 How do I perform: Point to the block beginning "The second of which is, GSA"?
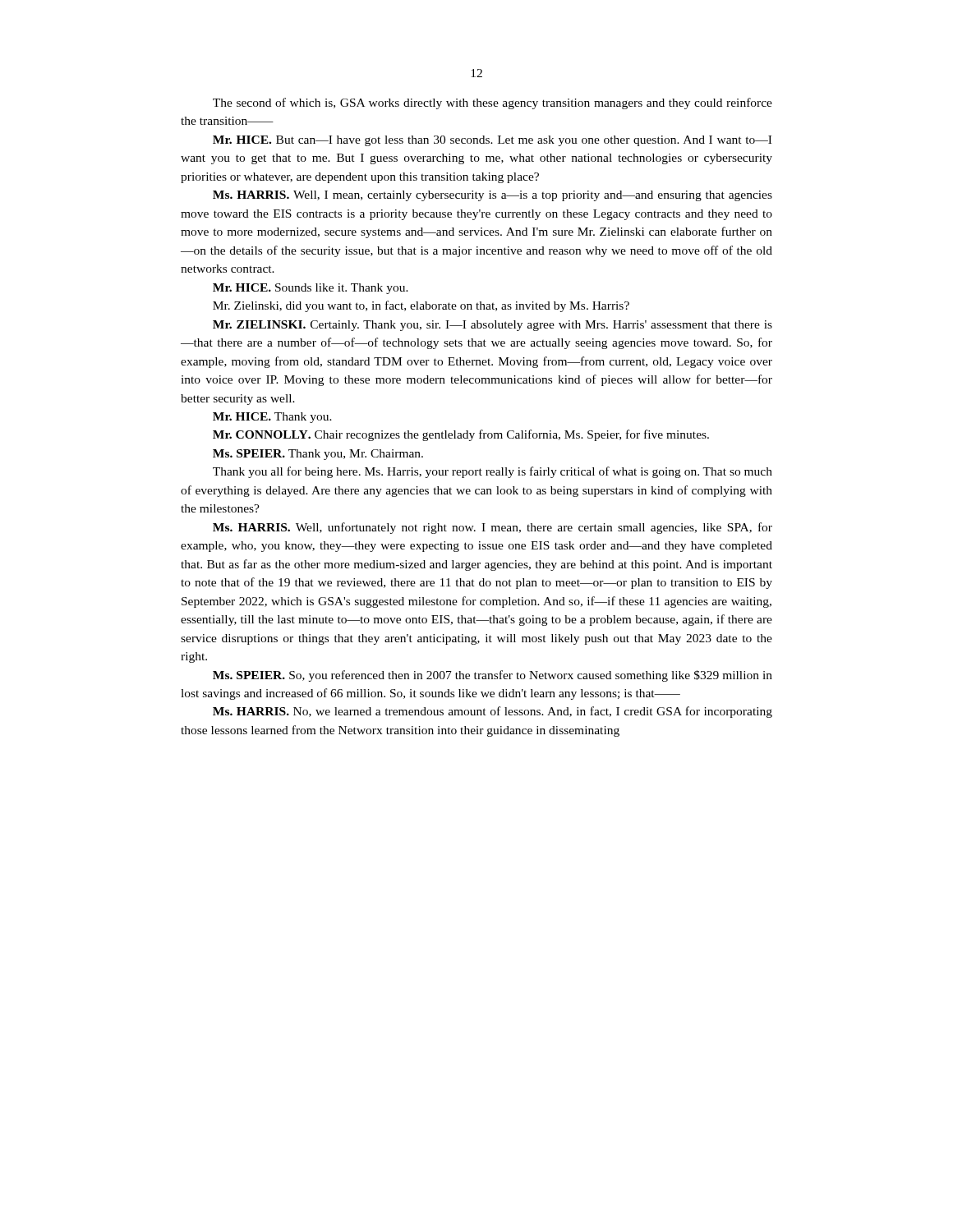tap(493, 103)
